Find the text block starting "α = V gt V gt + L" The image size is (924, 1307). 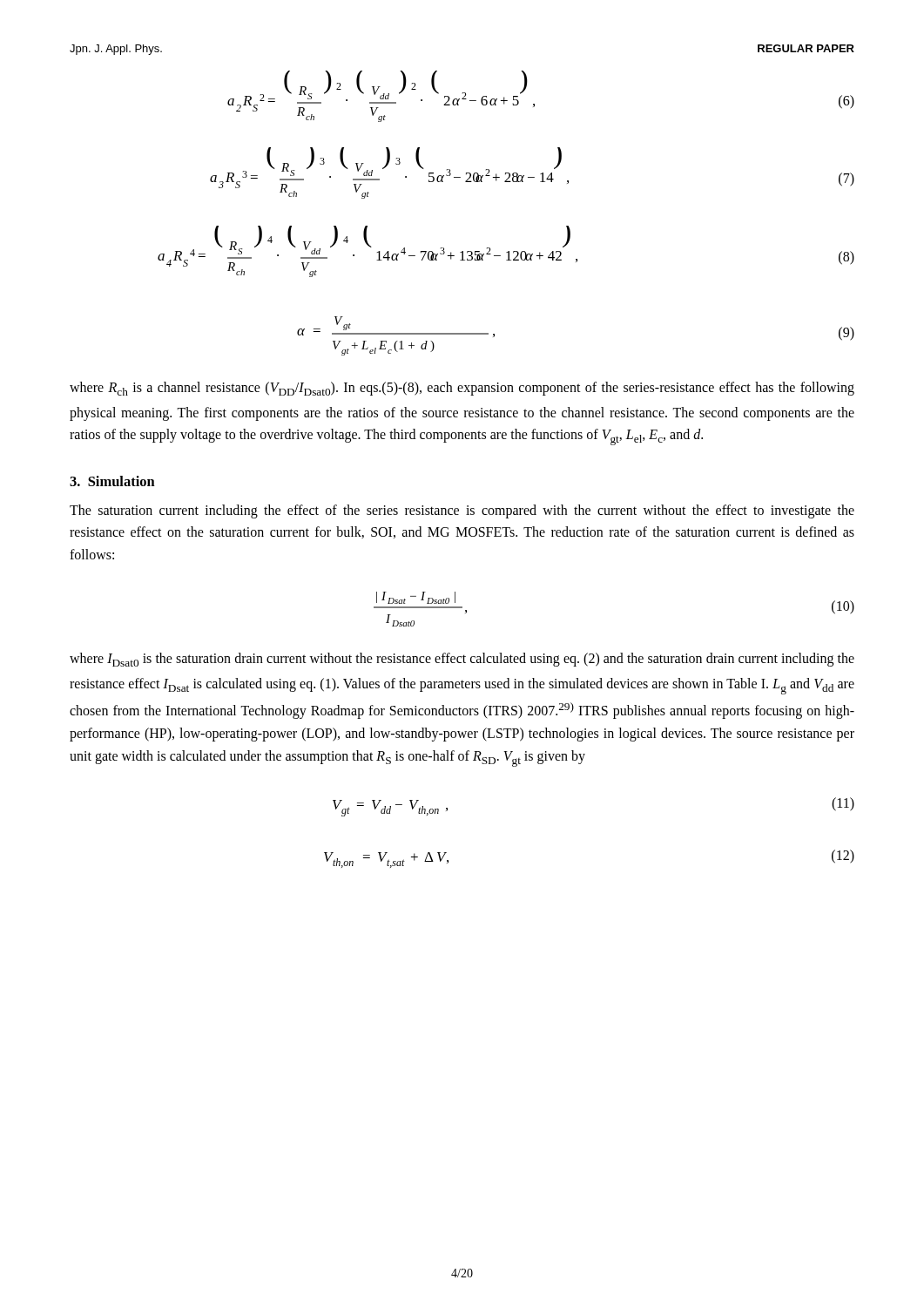click(x=410, y=334)
